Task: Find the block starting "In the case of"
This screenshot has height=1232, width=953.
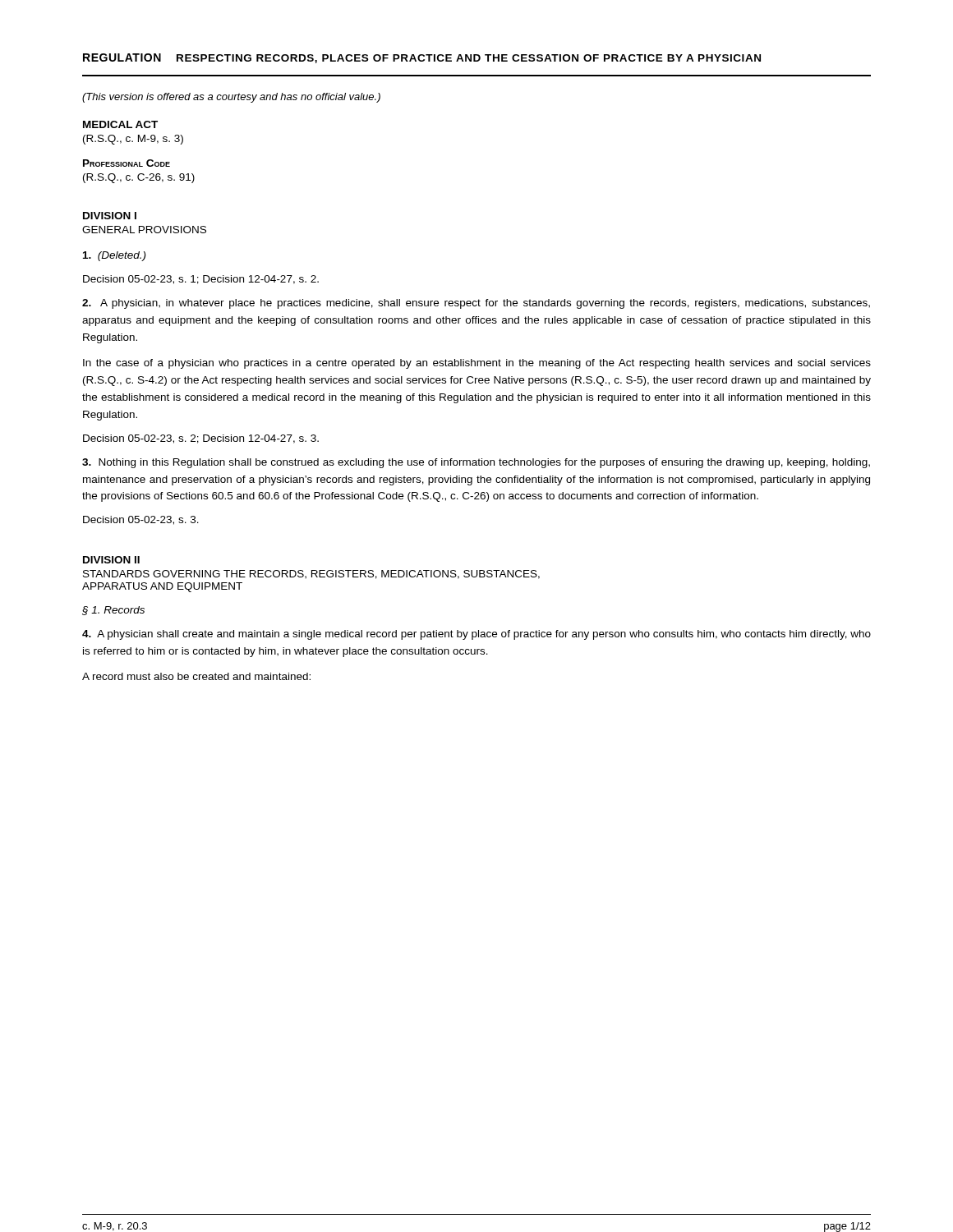Action: pyautogui.click(x=476, y=389)
